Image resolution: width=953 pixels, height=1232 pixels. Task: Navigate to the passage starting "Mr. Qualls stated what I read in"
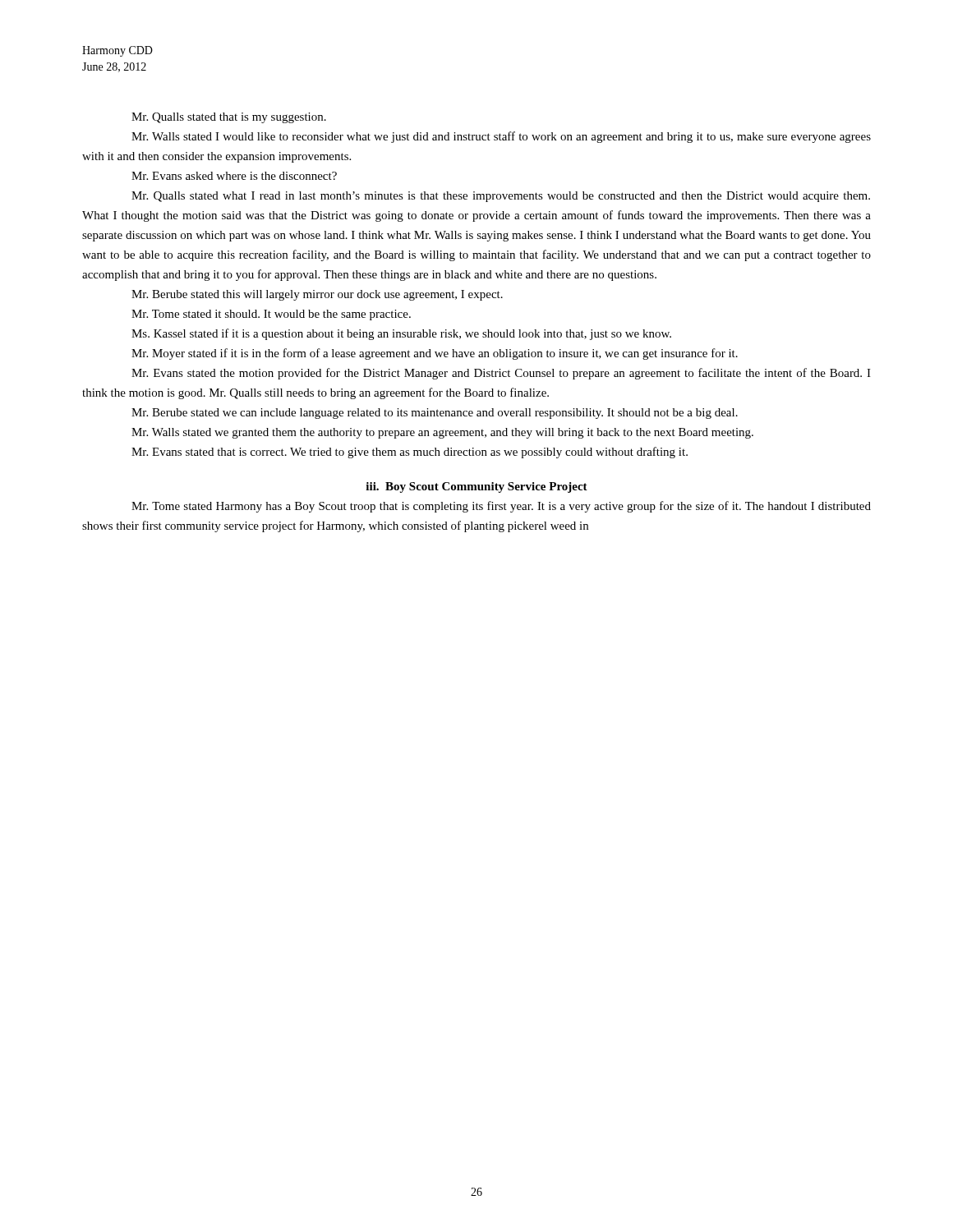(x=476, y=235)
